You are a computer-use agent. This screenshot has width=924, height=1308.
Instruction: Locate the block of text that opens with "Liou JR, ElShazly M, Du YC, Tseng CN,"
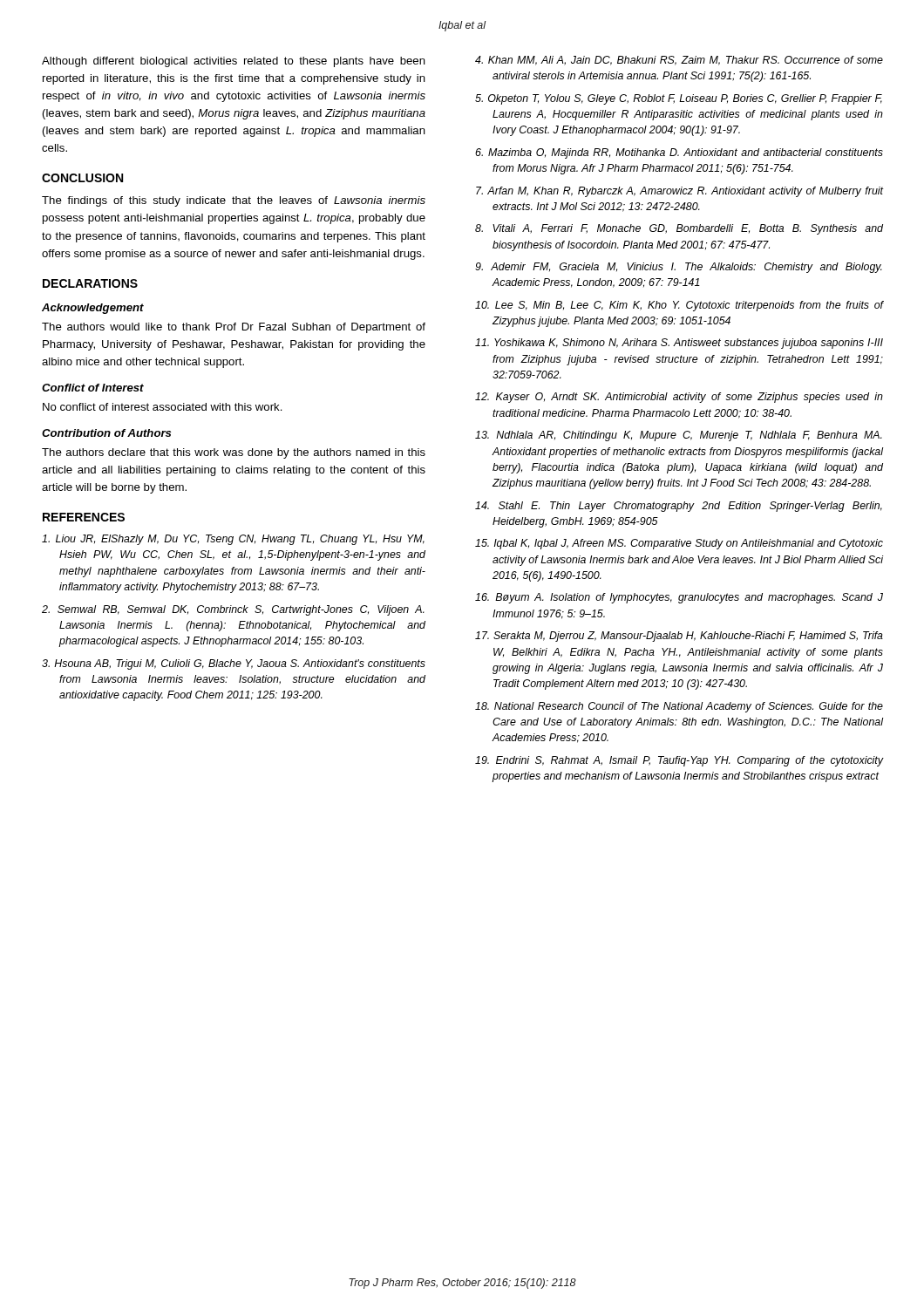tap(234, 563)
